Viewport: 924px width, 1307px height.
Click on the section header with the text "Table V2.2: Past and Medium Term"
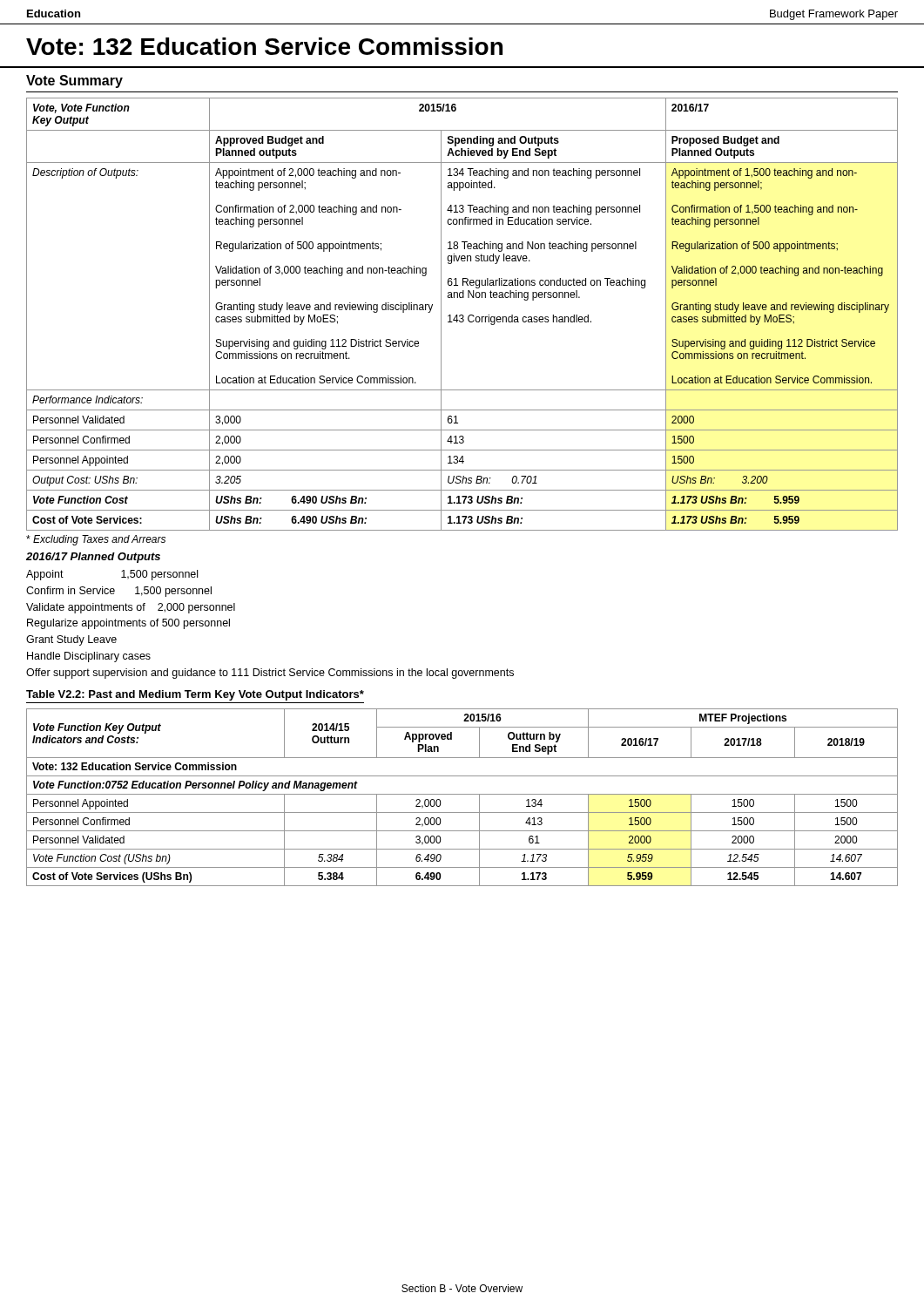coord(195,696)
